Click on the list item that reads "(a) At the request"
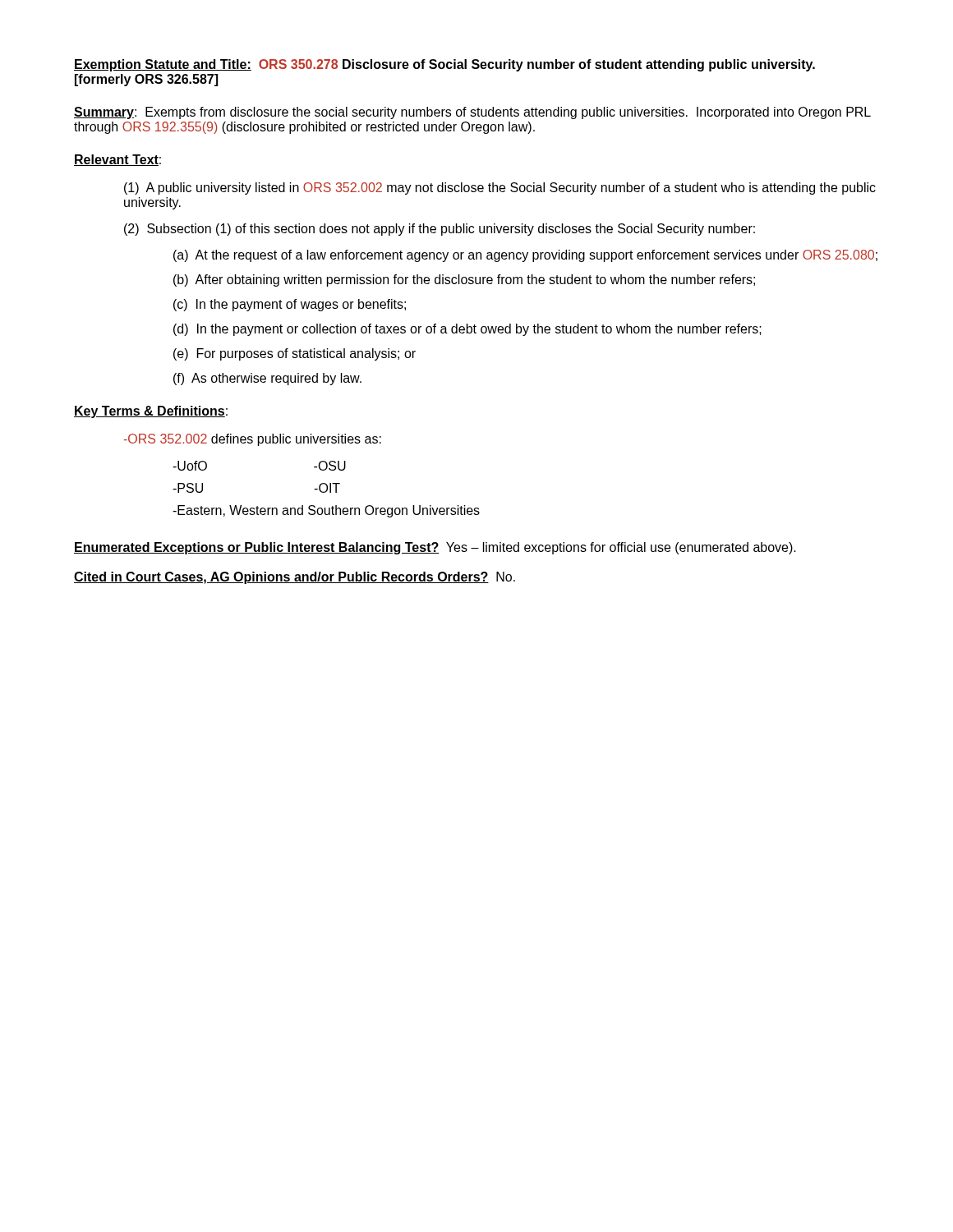 (x=525, y=255)
